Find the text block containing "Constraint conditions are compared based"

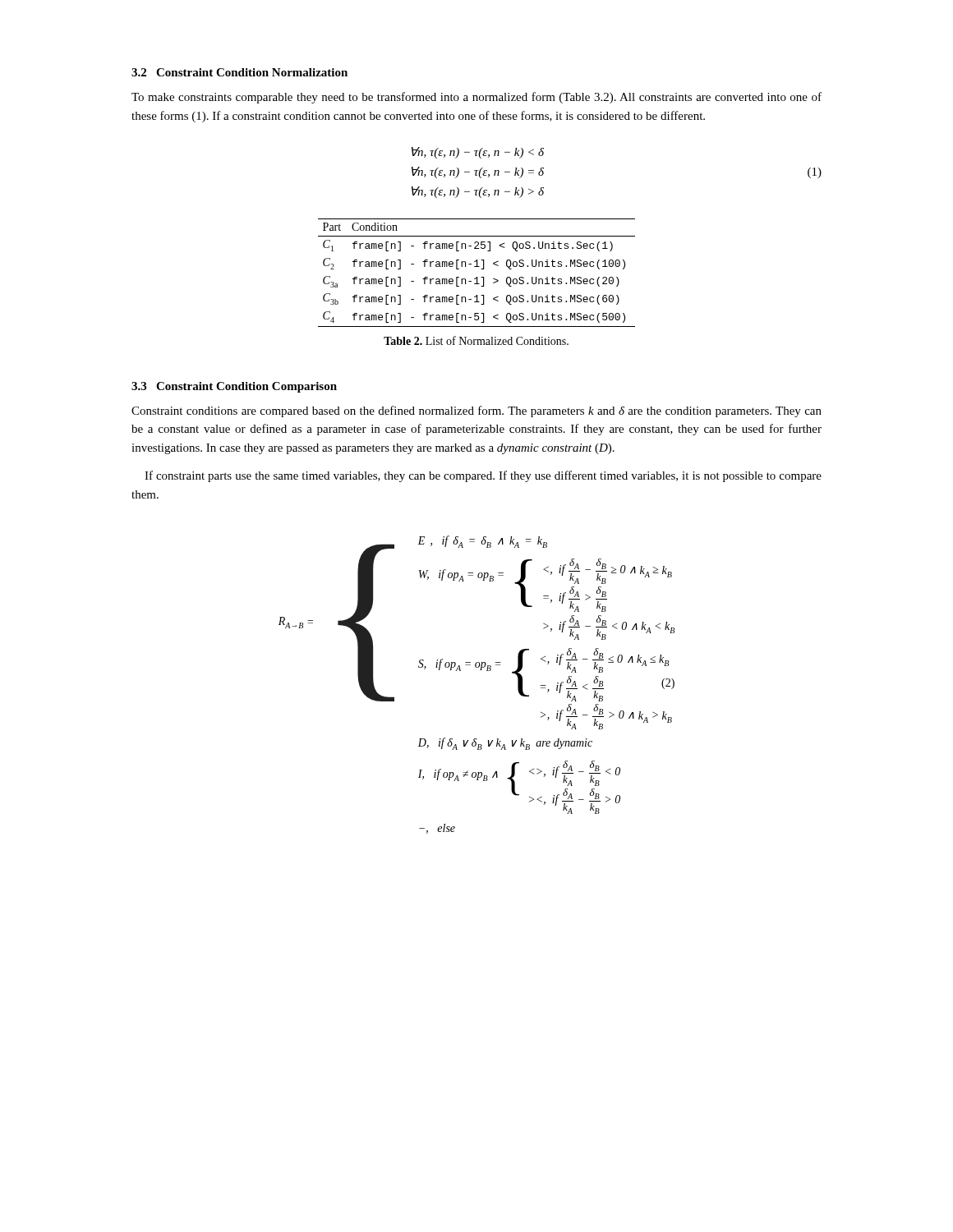click(476, 429)
